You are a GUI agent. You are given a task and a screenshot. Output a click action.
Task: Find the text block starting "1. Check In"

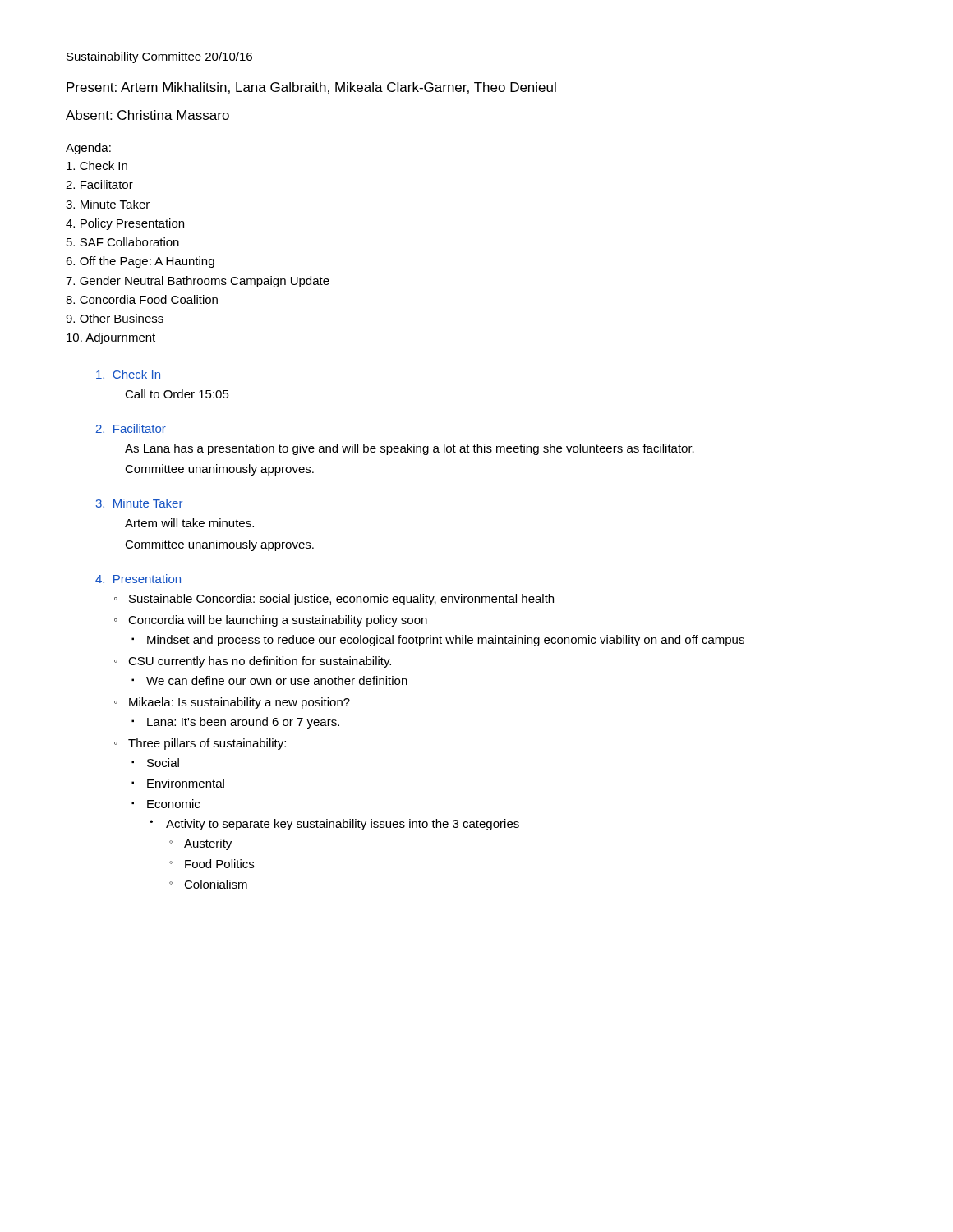click(128, 374)
